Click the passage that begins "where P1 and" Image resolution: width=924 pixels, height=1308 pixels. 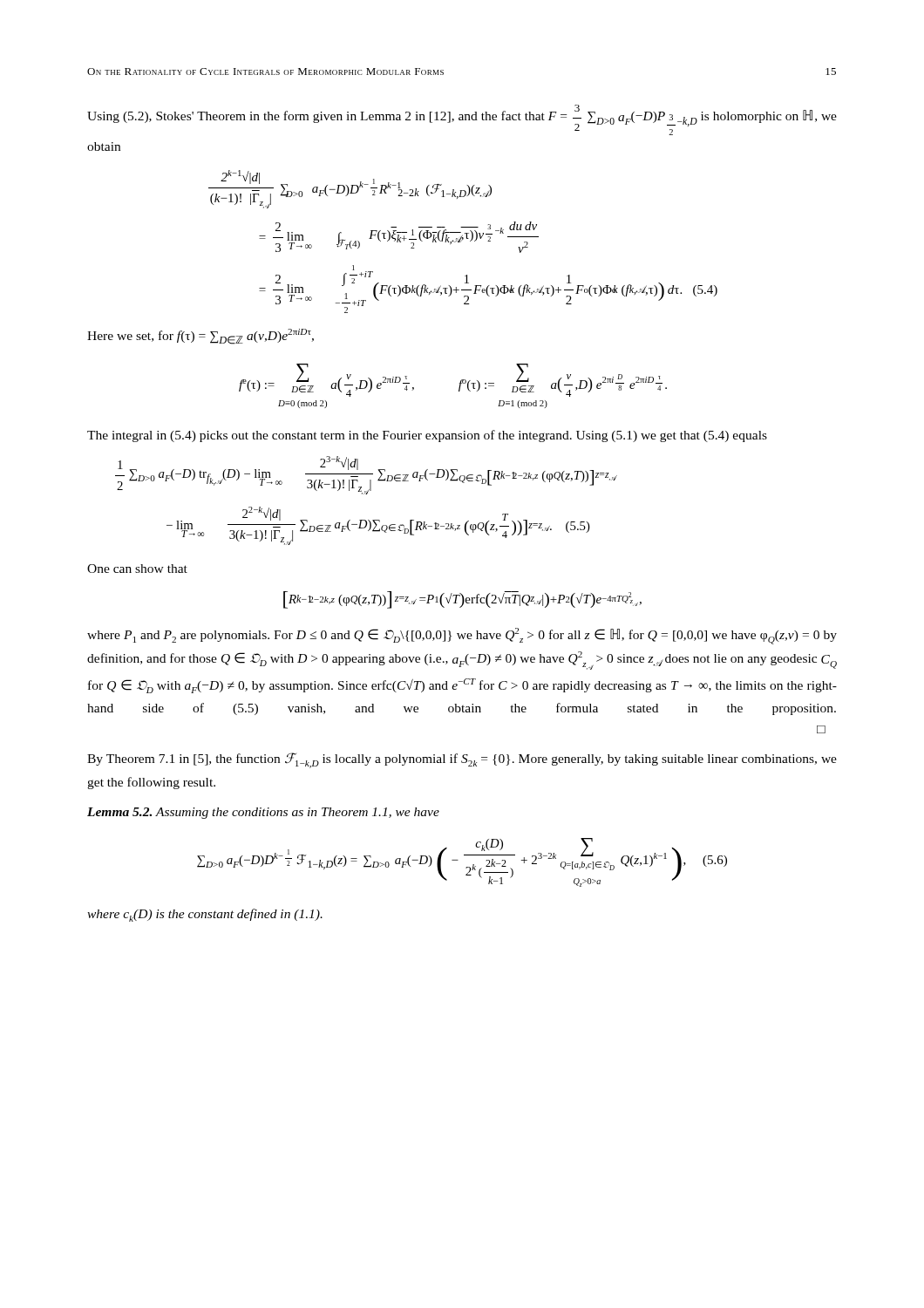462,681
